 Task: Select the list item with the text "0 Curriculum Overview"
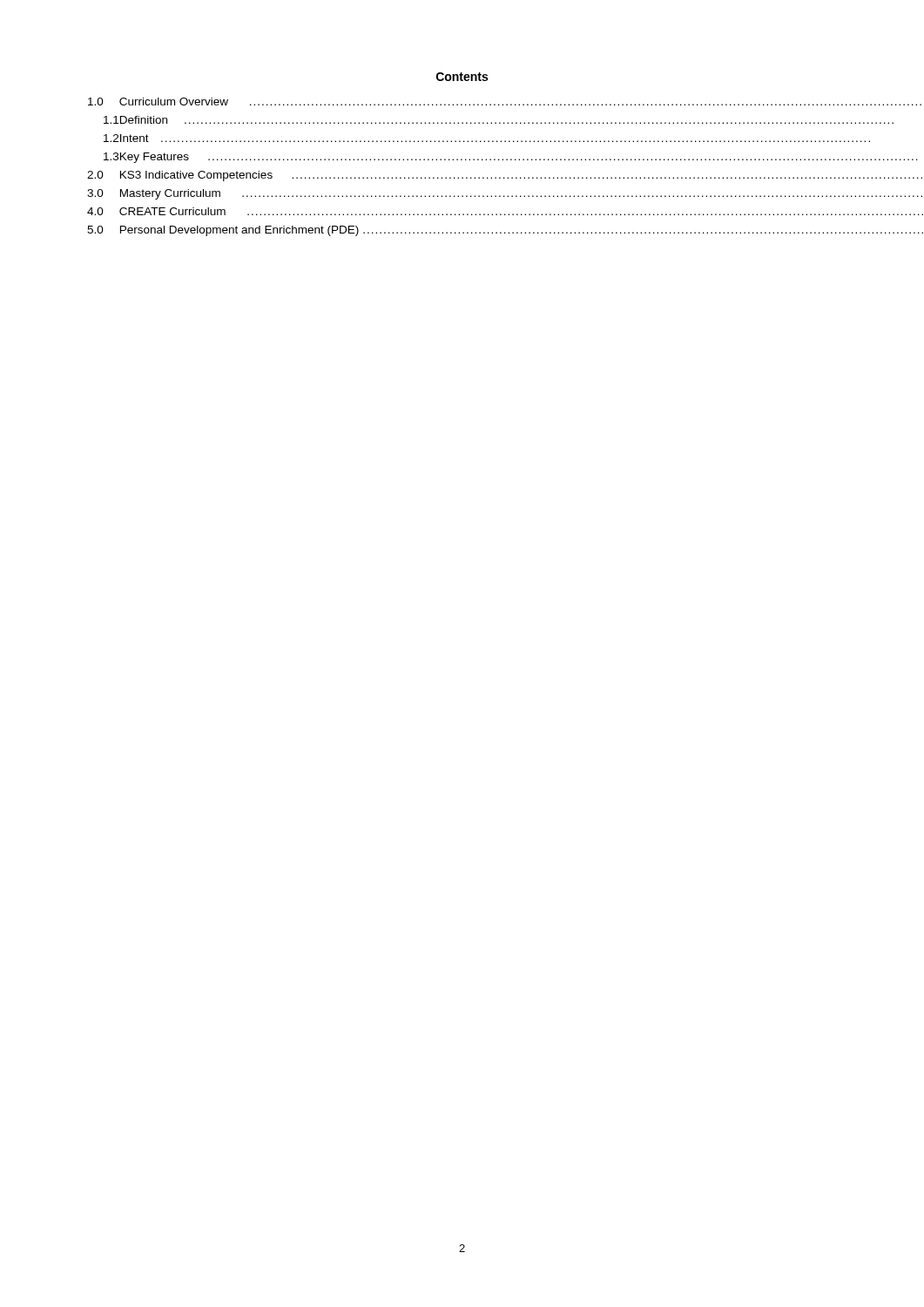pos(506,102)
